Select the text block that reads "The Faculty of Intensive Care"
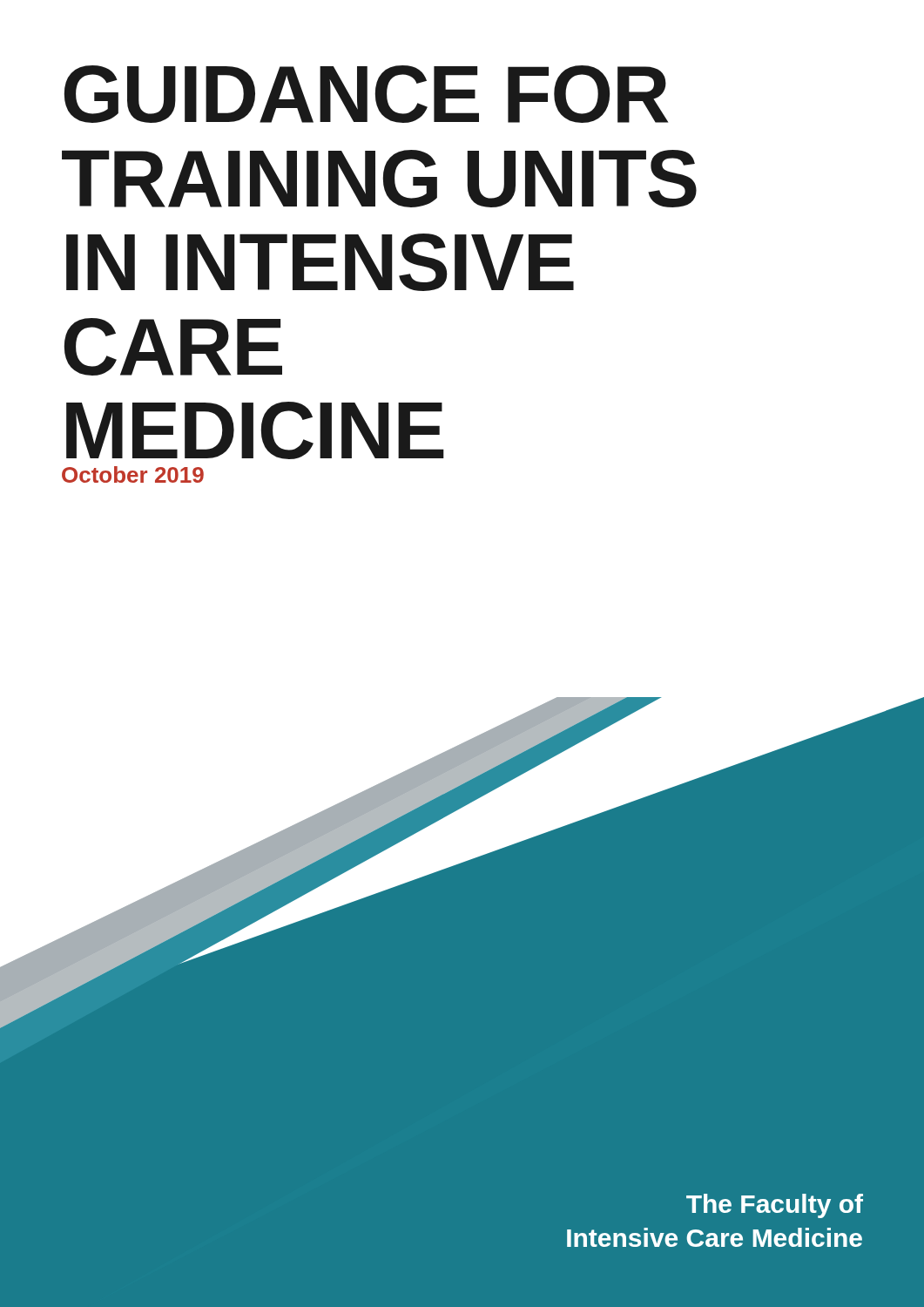 [x=714, y=1221]
